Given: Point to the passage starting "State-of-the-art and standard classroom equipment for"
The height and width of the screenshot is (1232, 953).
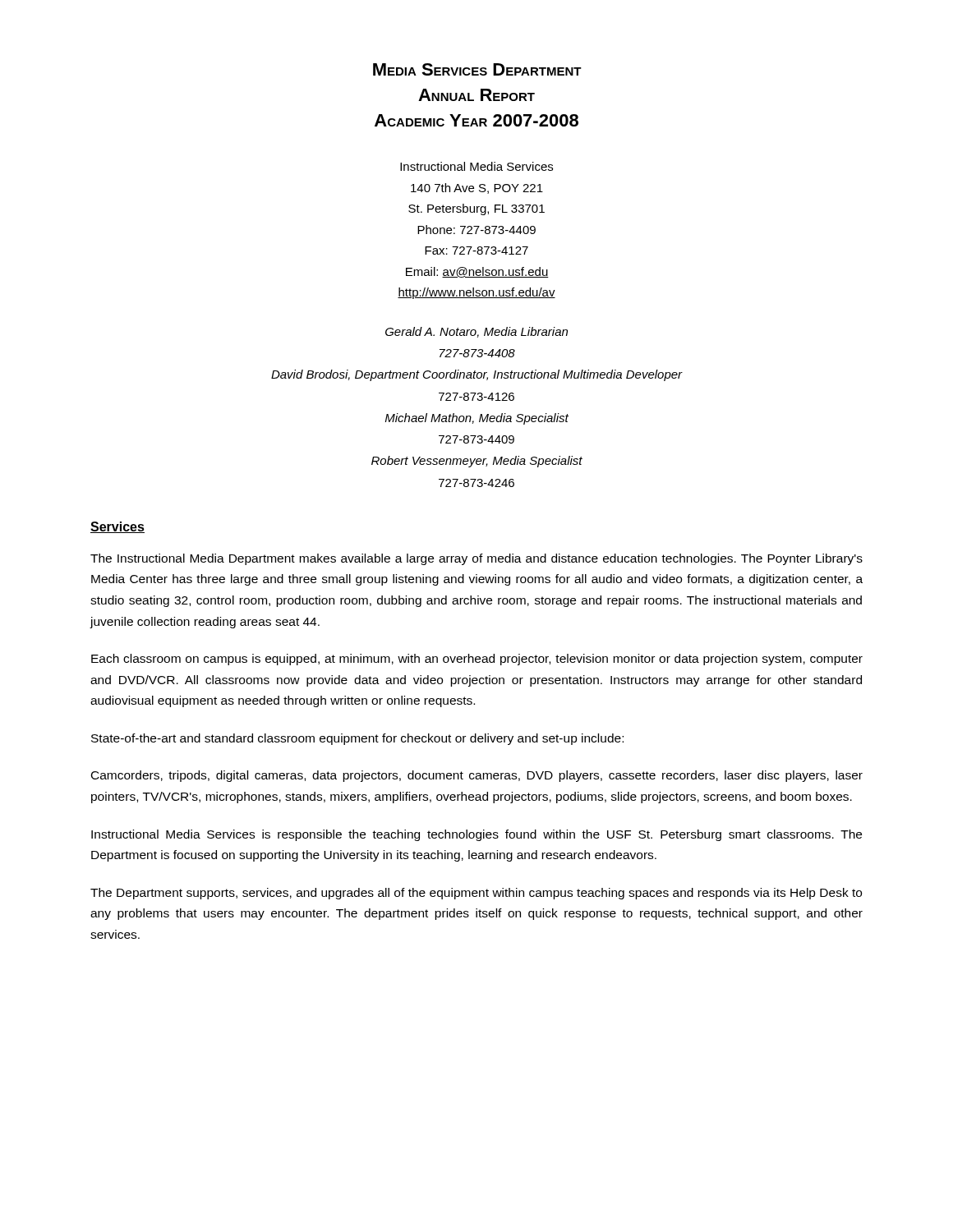Looking at the screenshot, I should pos(358,738).
